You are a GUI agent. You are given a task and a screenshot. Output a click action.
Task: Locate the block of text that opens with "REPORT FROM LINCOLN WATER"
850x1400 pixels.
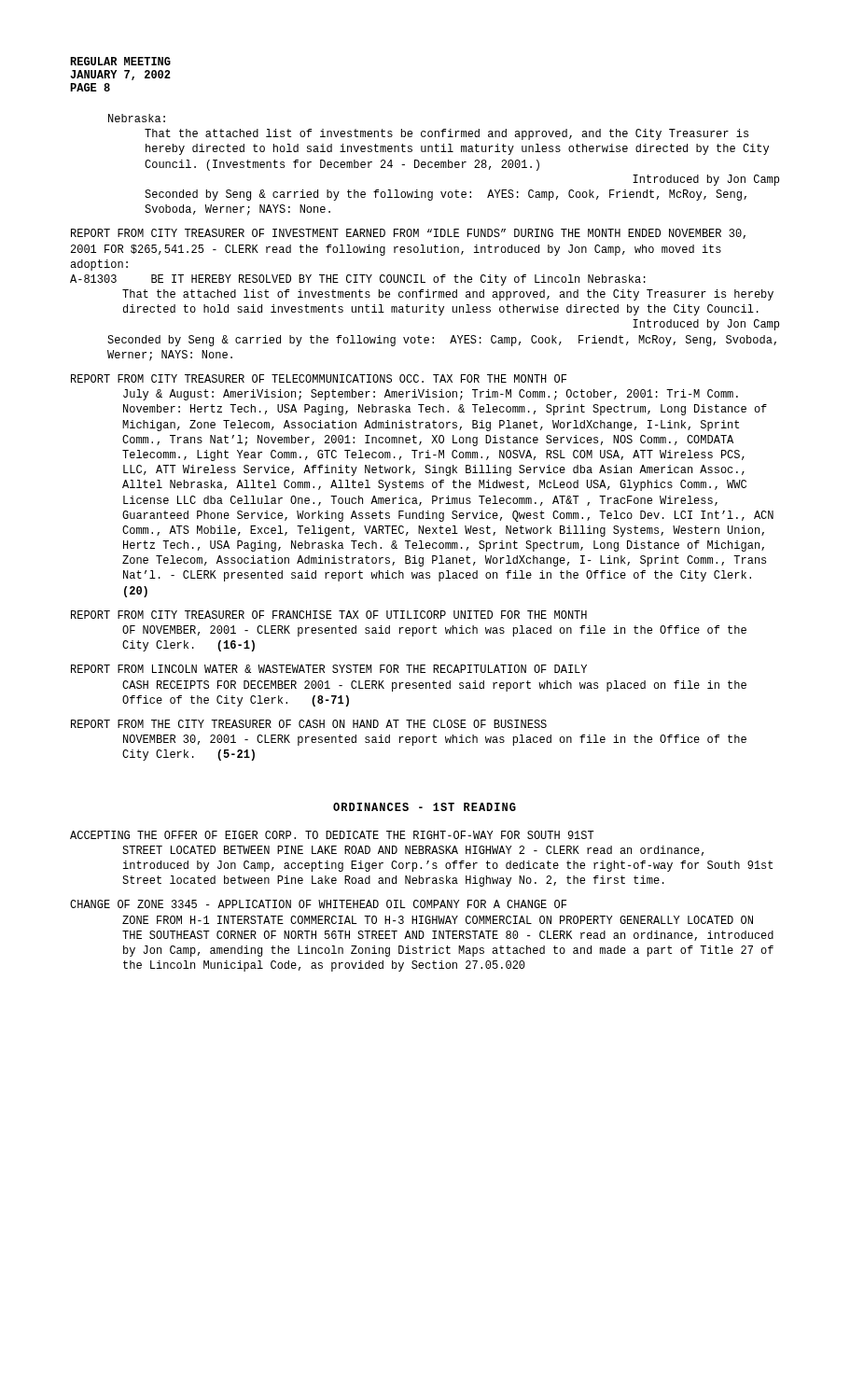click(x=425, y=686)
